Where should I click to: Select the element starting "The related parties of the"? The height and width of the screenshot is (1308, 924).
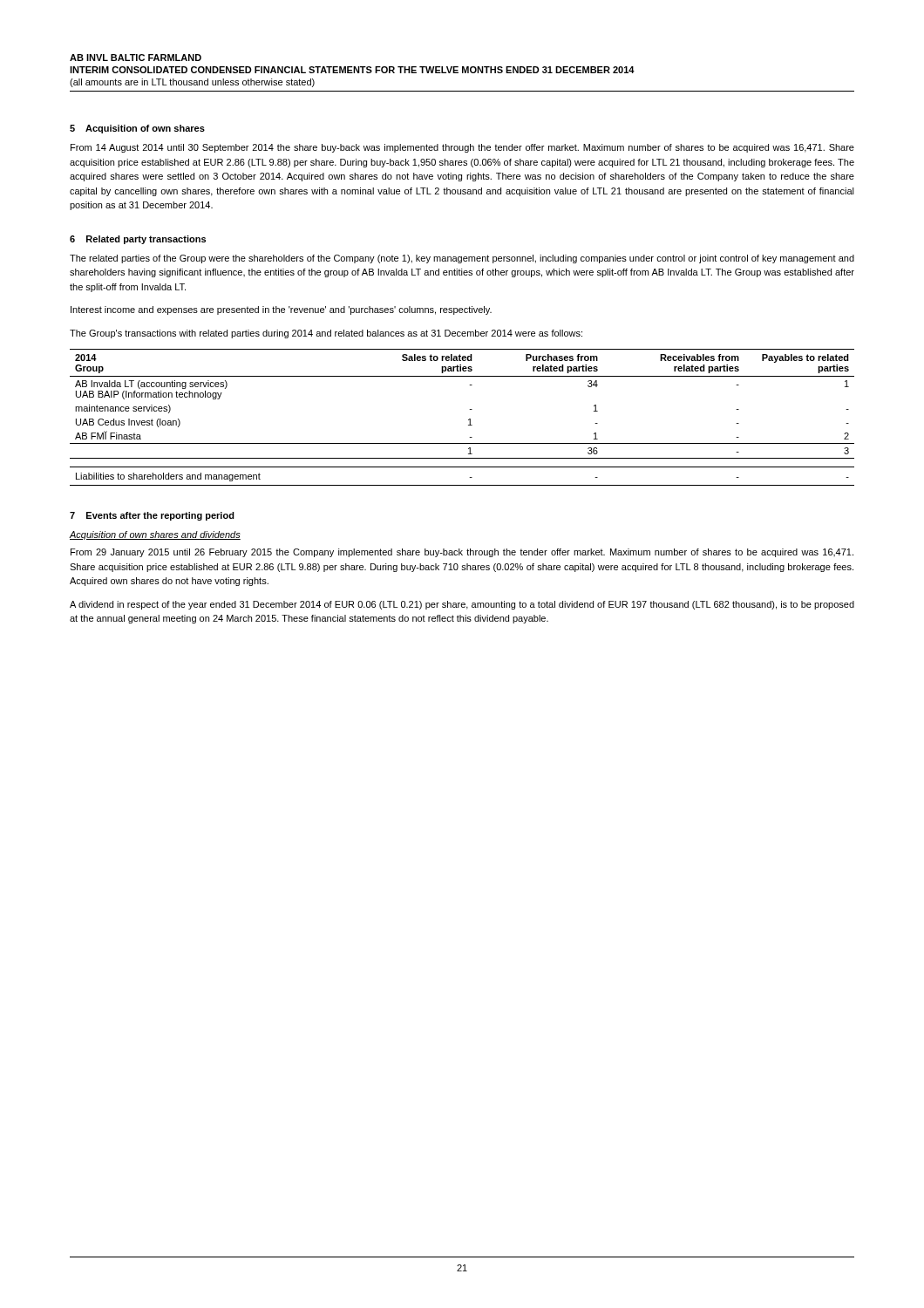click(462, 272)
